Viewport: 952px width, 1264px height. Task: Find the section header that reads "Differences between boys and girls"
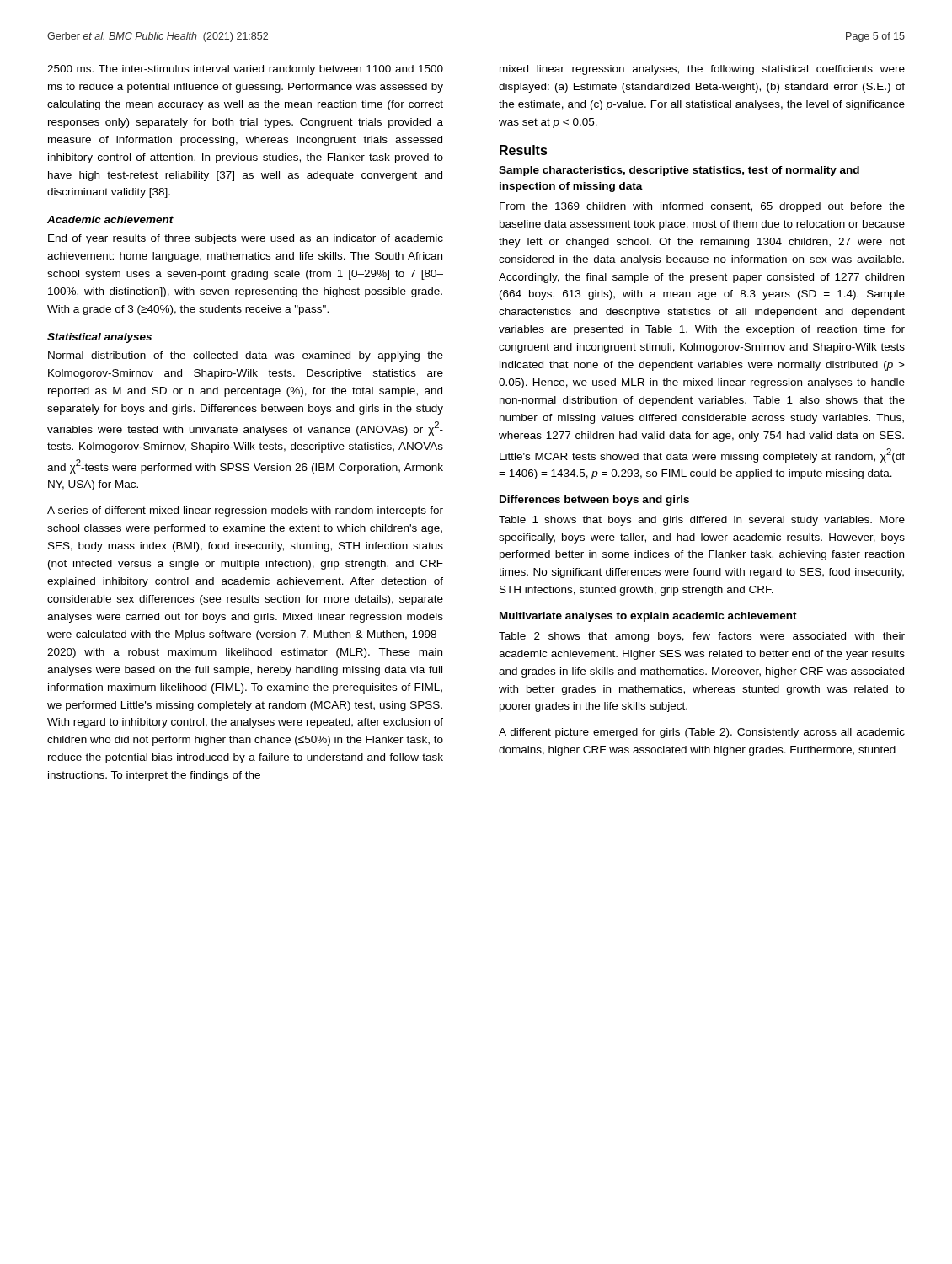click(594, 499)
